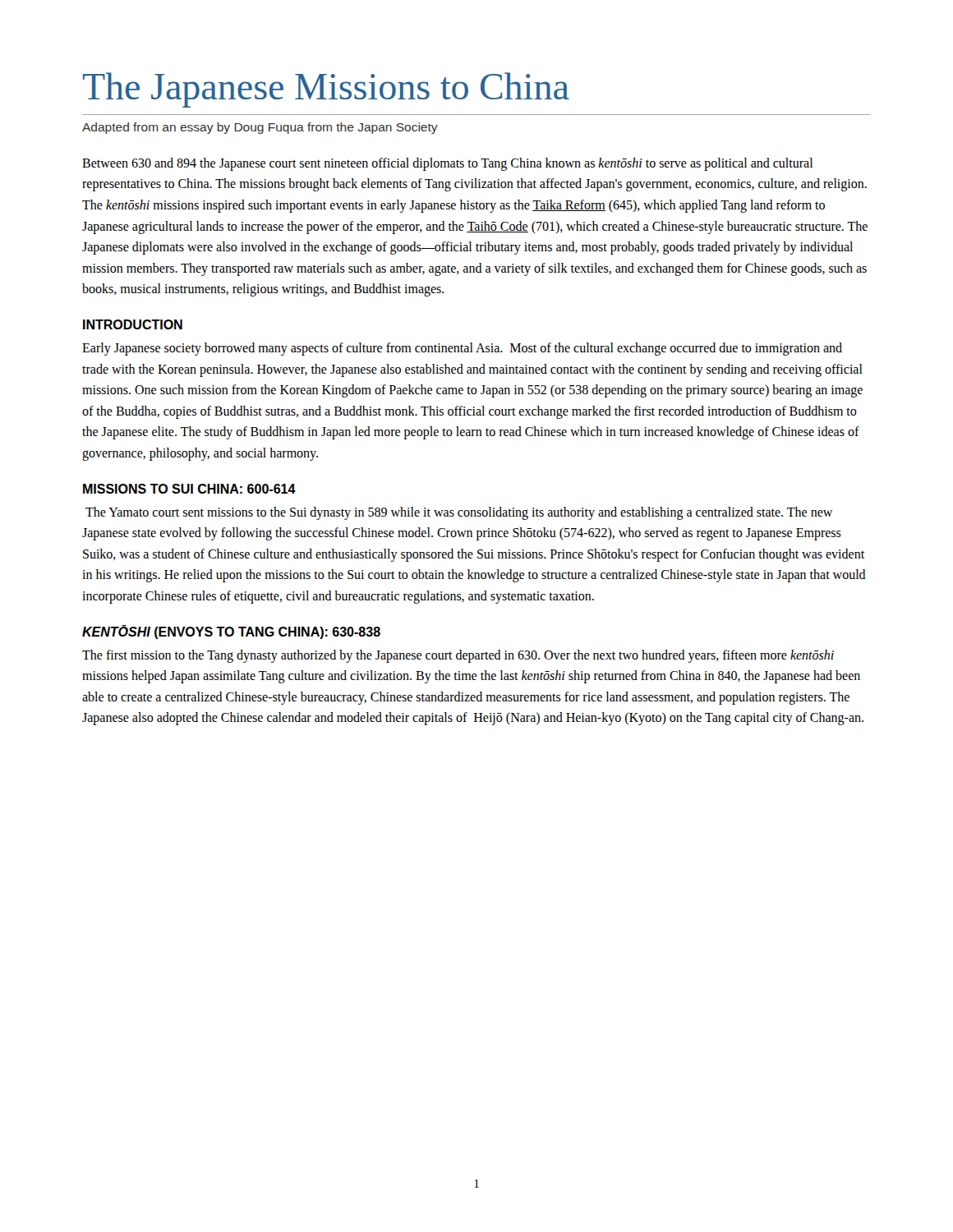
Task: Click on the element starting "MISSIONS TO SUI CHINA: 600-614"
Action: [x=189, y=489]
